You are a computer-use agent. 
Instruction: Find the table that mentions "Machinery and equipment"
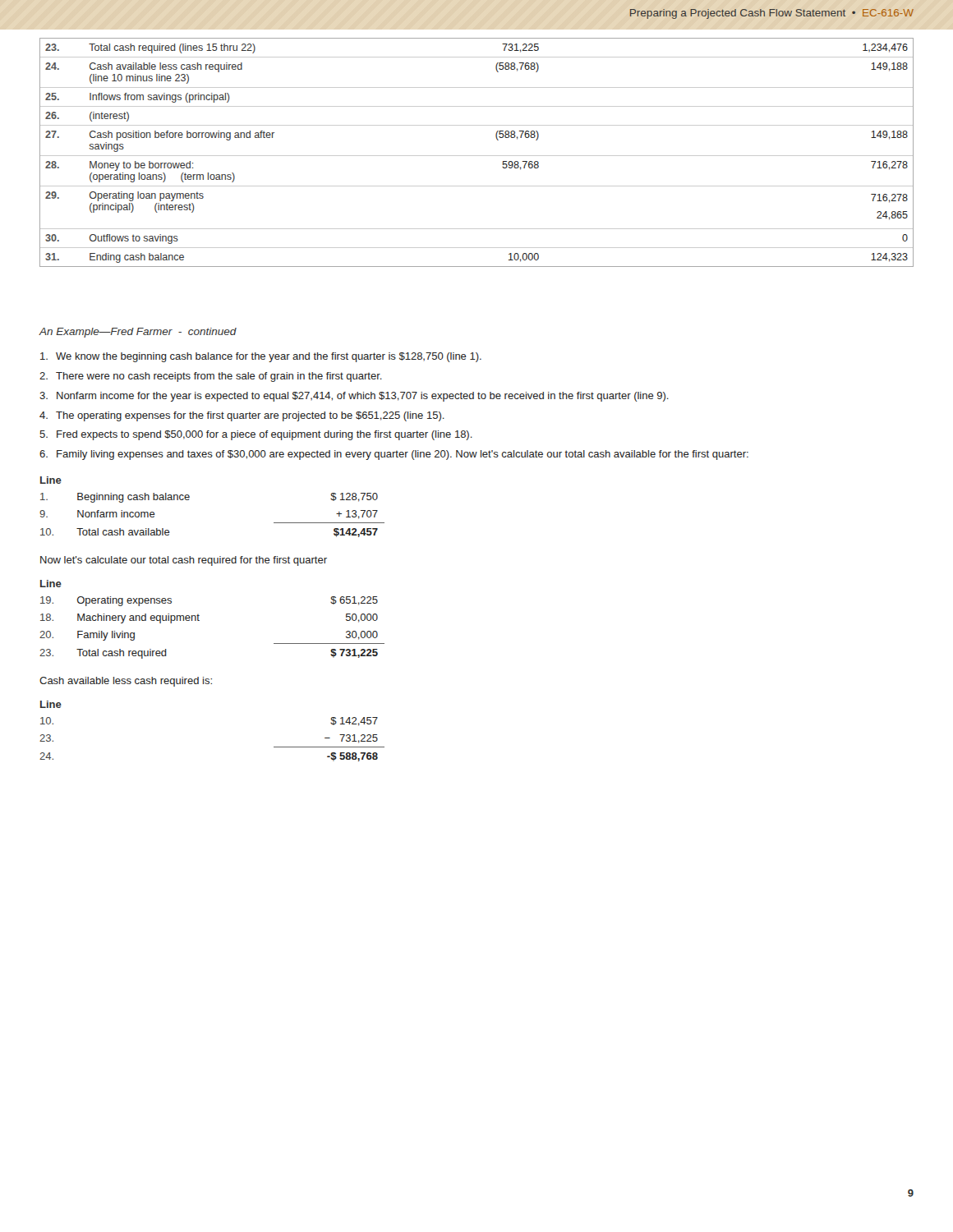[x=476, y=626]
